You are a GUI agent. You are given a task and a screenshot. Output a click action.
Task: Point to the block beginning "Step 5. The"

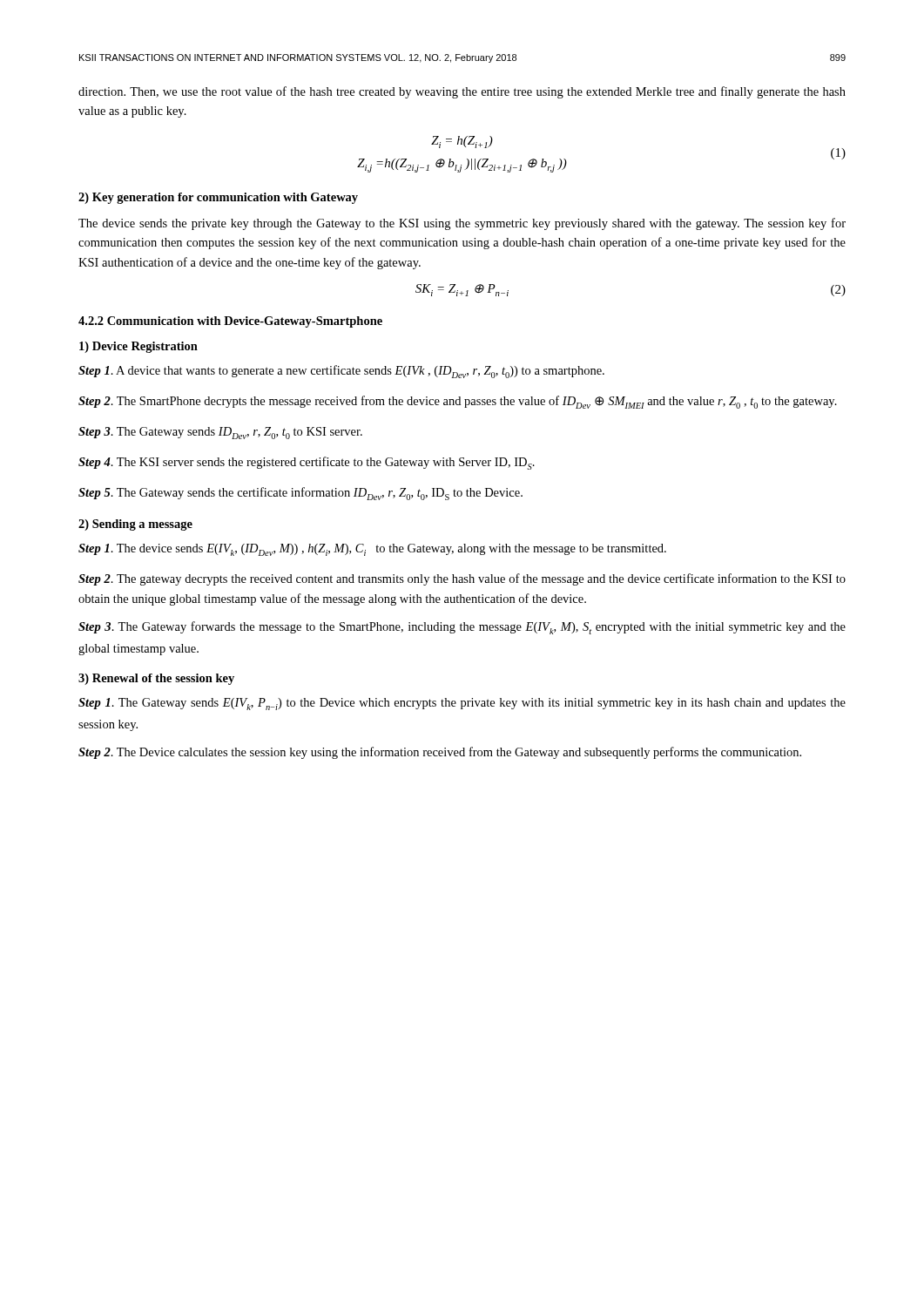[x=462, y=494]
